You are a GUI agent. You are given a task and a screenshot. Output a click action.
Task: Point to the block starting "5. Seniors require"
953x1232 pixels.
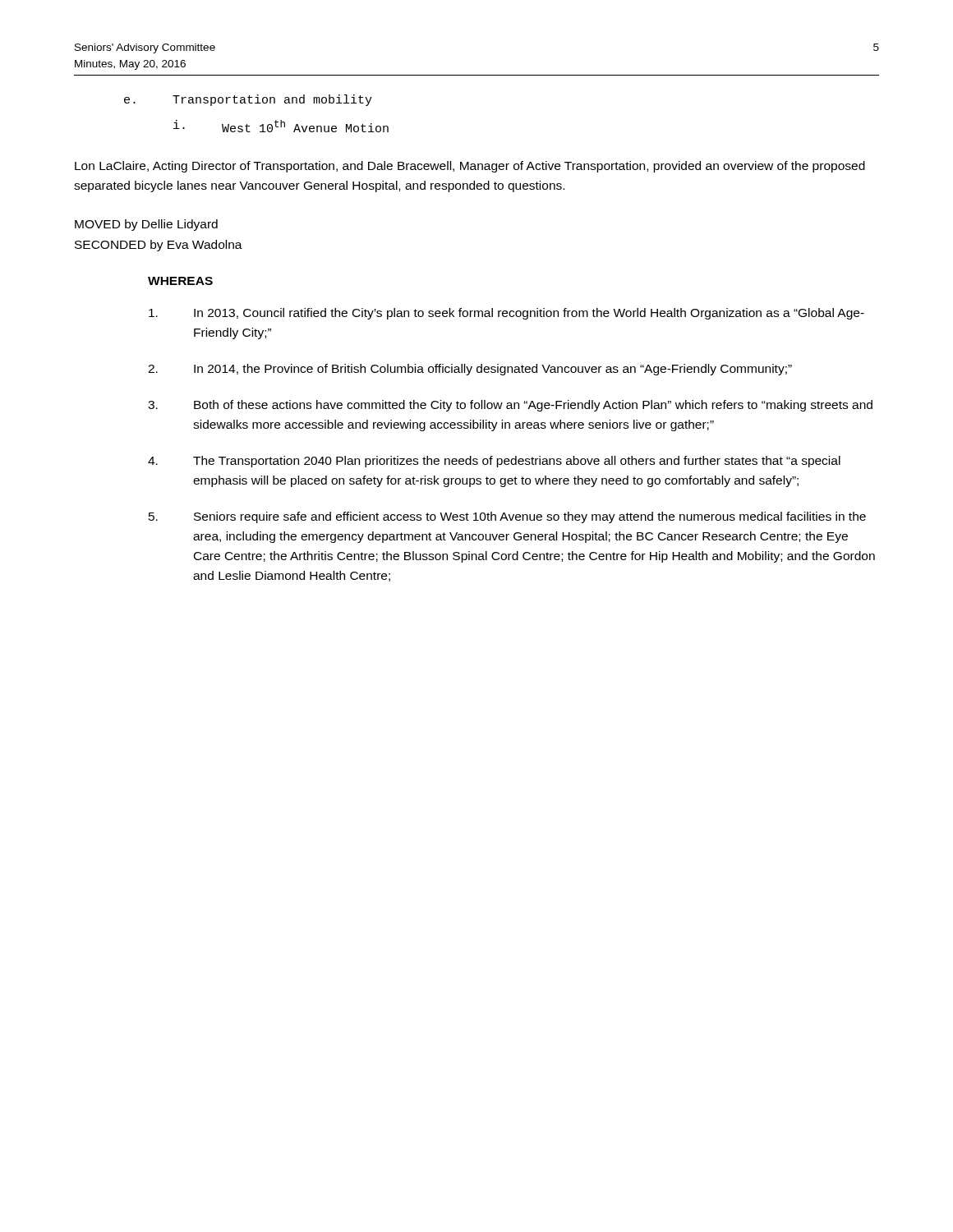click(x=513, y=546)
